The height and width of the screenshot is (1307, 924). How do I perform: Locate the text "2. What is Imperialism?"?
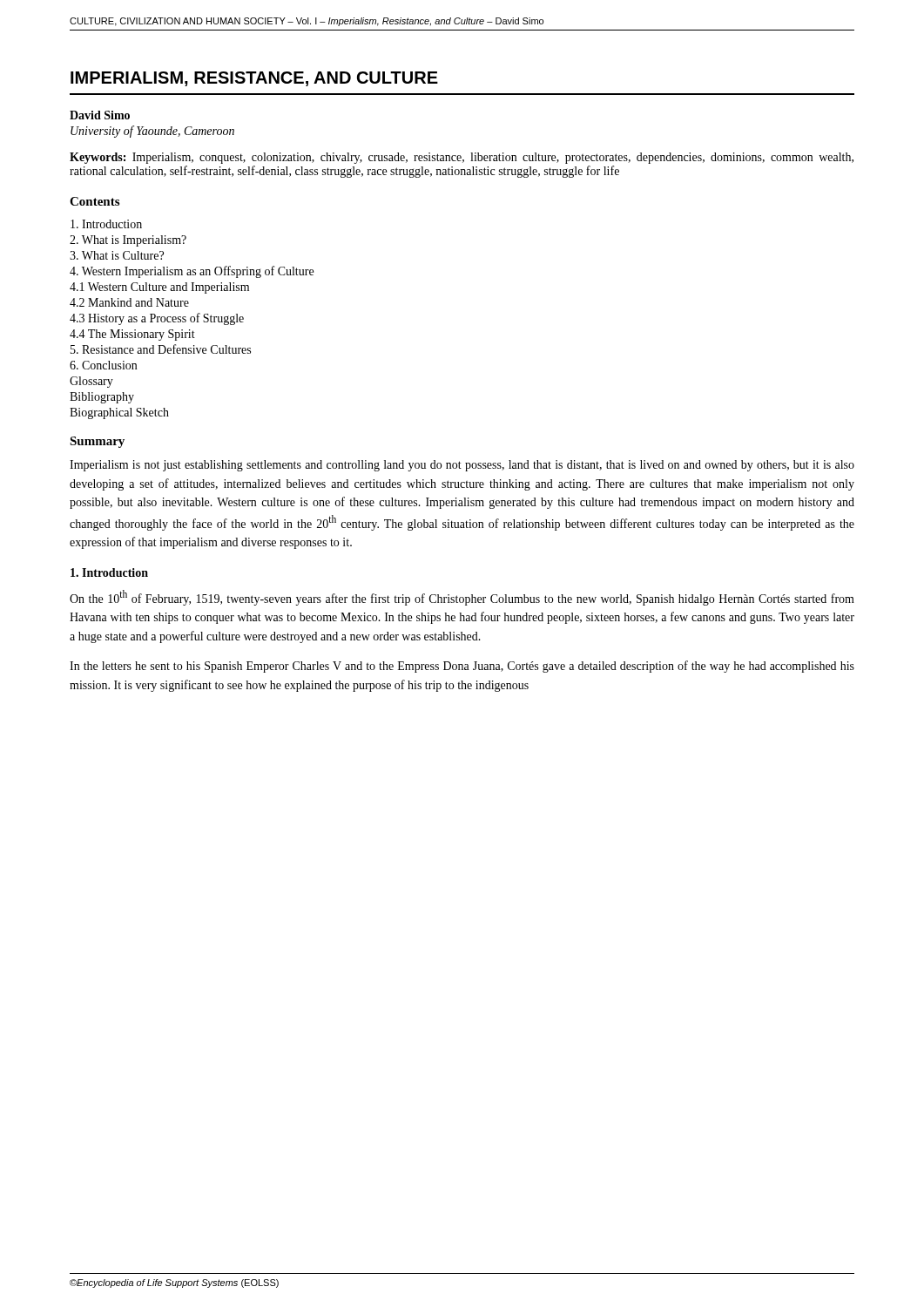(128, 240)
